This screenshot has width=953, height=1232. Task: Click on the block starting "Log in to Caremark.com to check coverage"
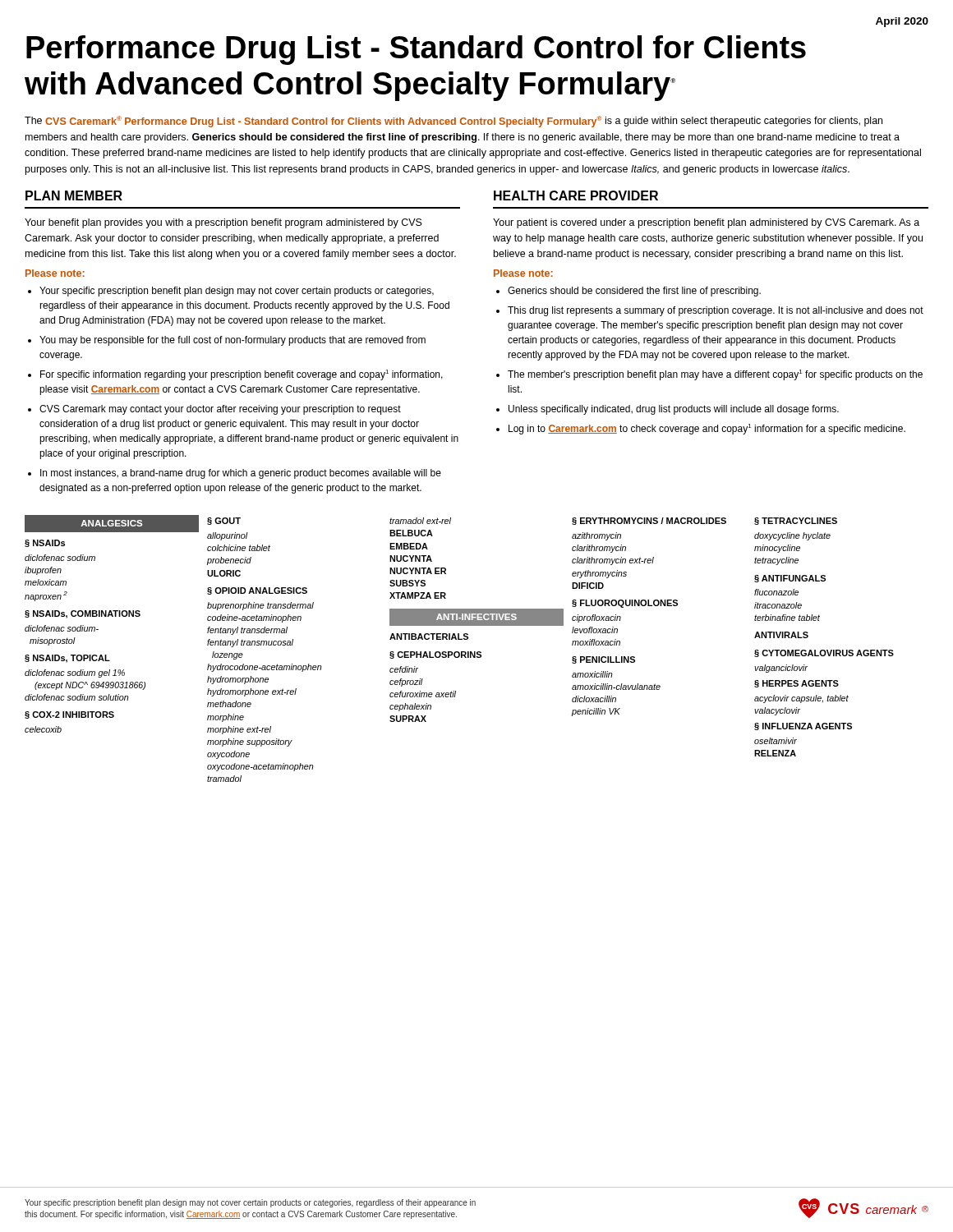(707, 429)
